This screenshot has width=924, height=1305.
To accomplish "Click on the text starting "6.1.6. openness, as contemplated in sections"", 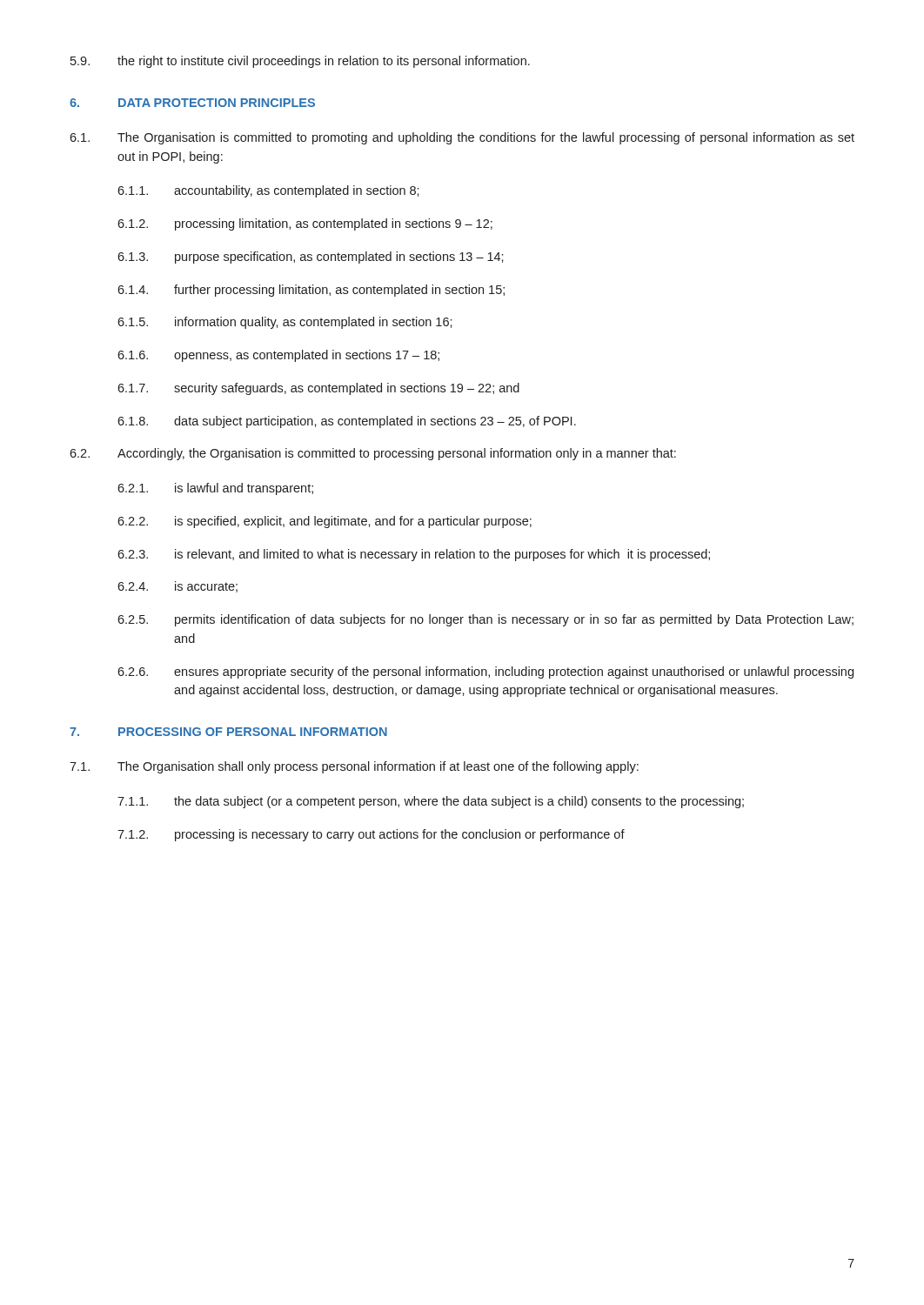I will tap(278, 356).
